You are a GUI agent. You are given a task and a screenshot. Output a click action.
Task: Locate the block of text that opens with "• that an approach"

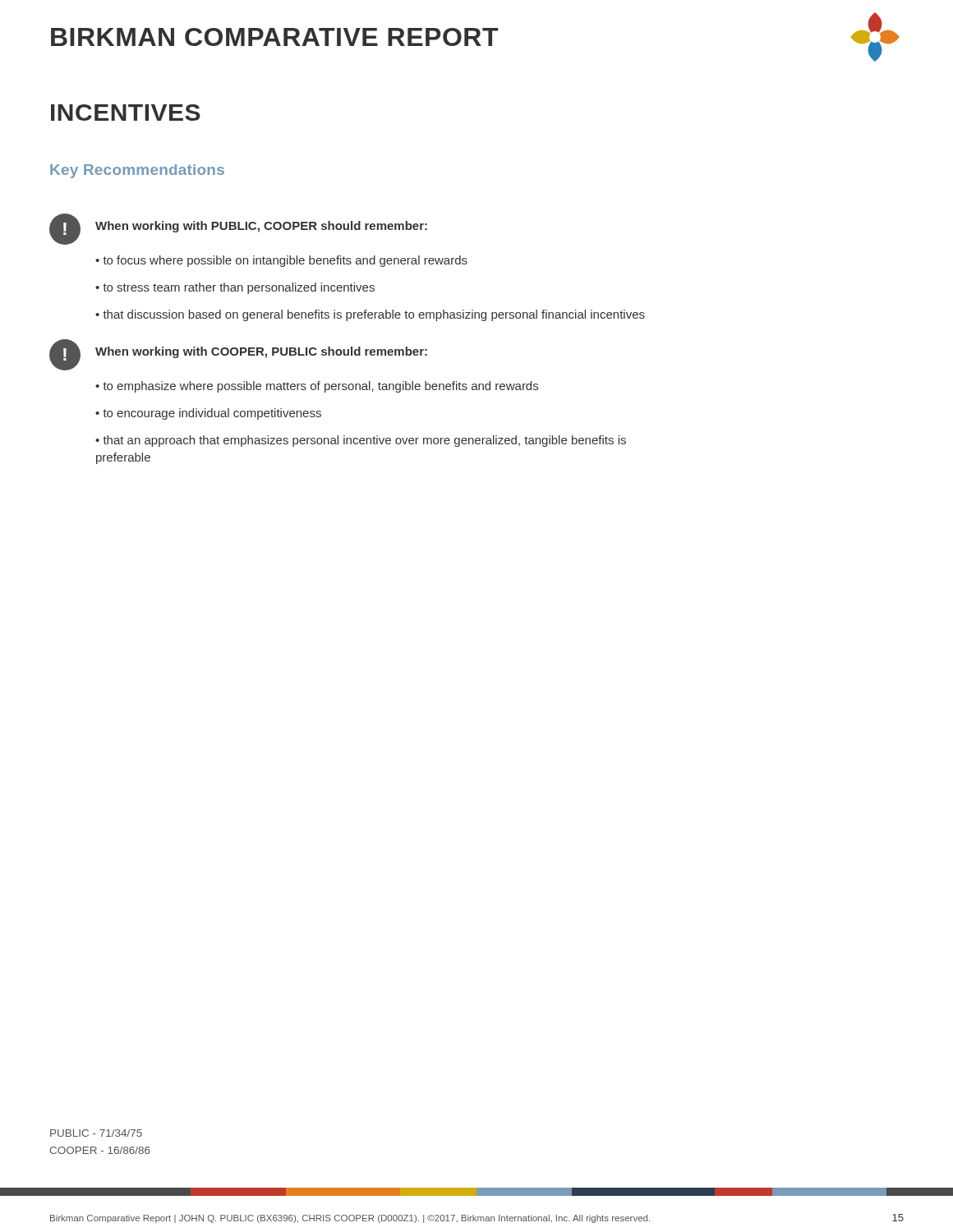pos(361,448)
